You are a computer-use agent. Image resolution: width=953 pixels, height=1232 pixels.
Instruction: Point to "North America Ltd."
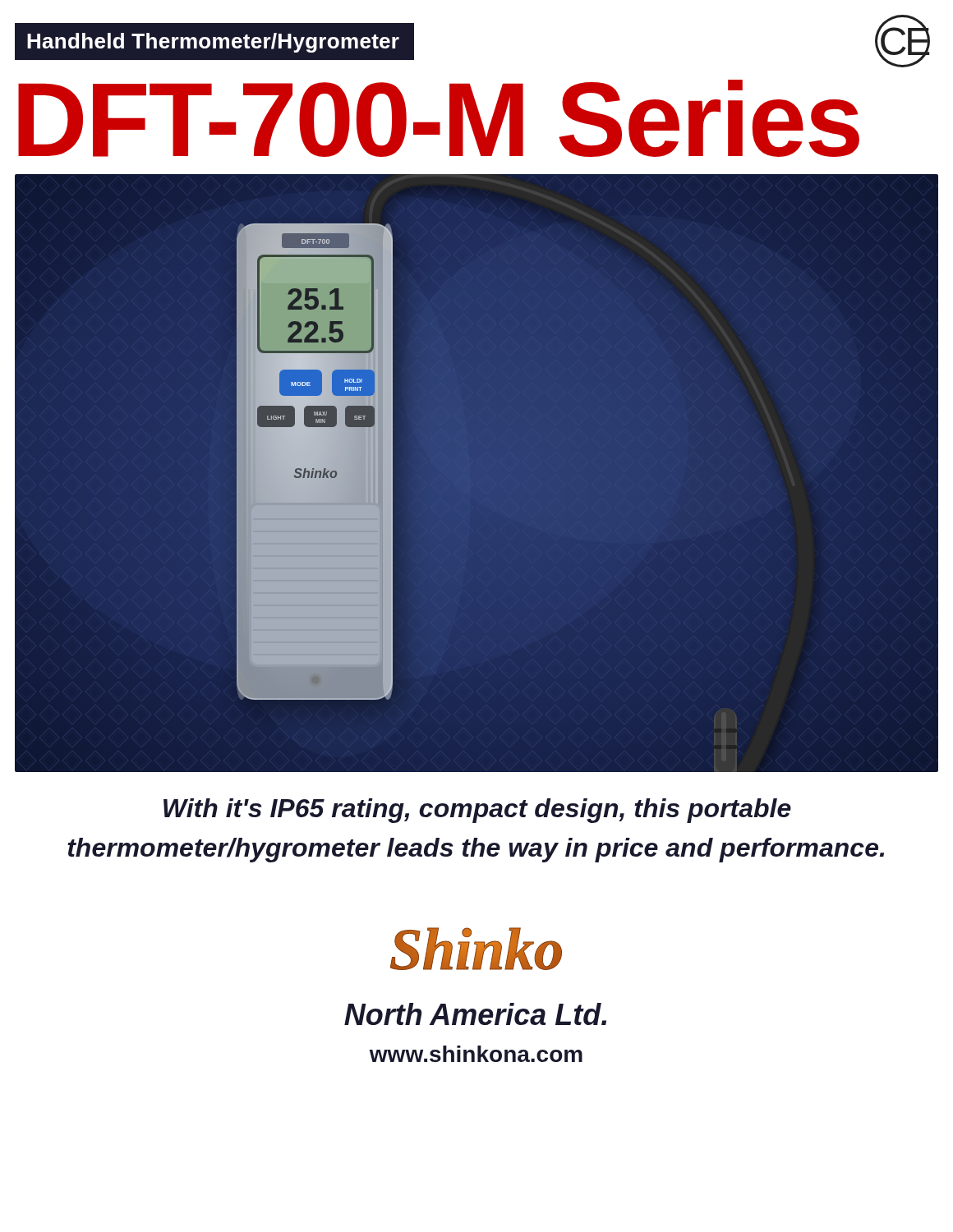pos(476,1015)
